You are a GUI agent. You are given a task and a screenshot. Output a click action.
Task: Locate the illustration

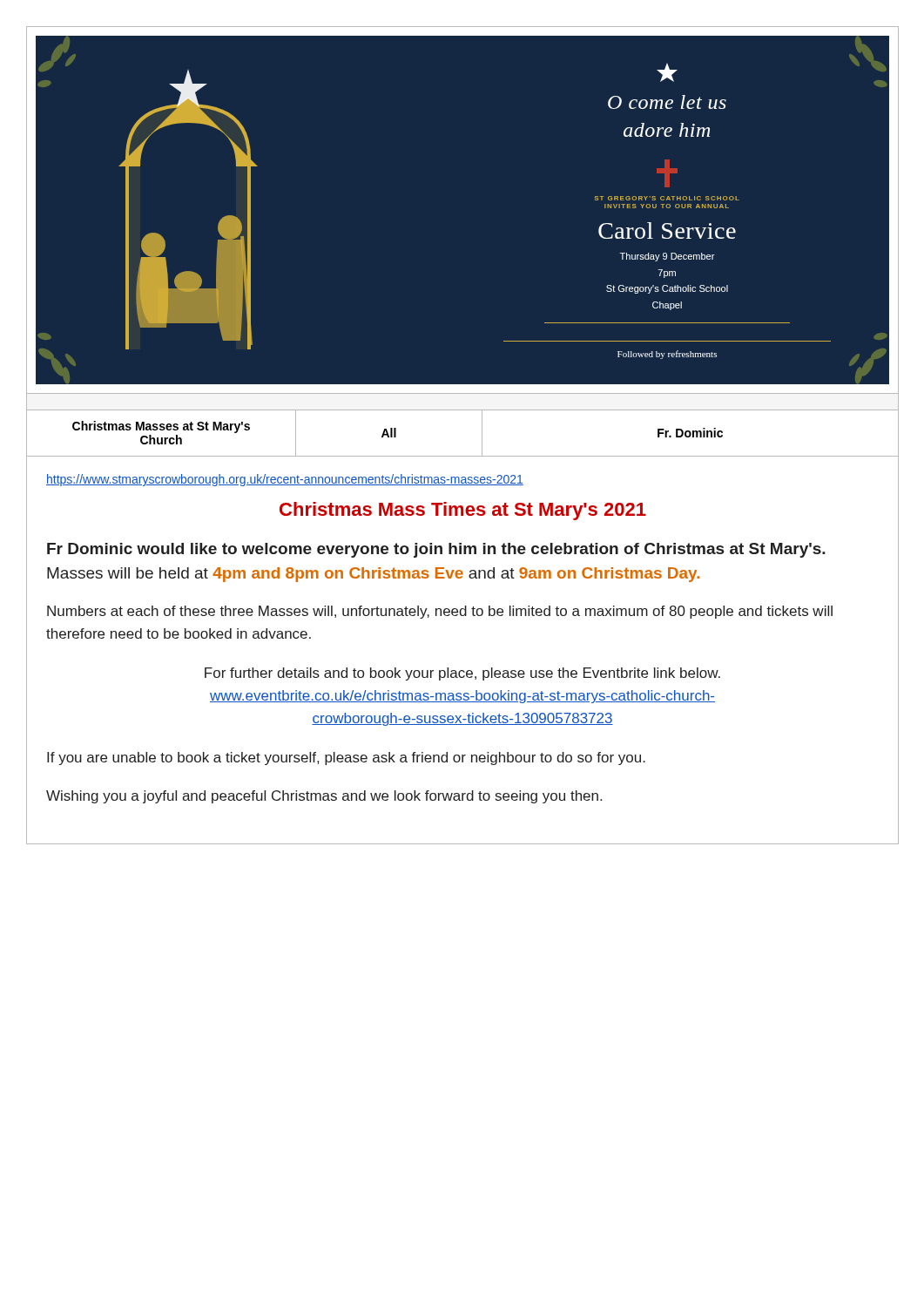coord(462,210)
